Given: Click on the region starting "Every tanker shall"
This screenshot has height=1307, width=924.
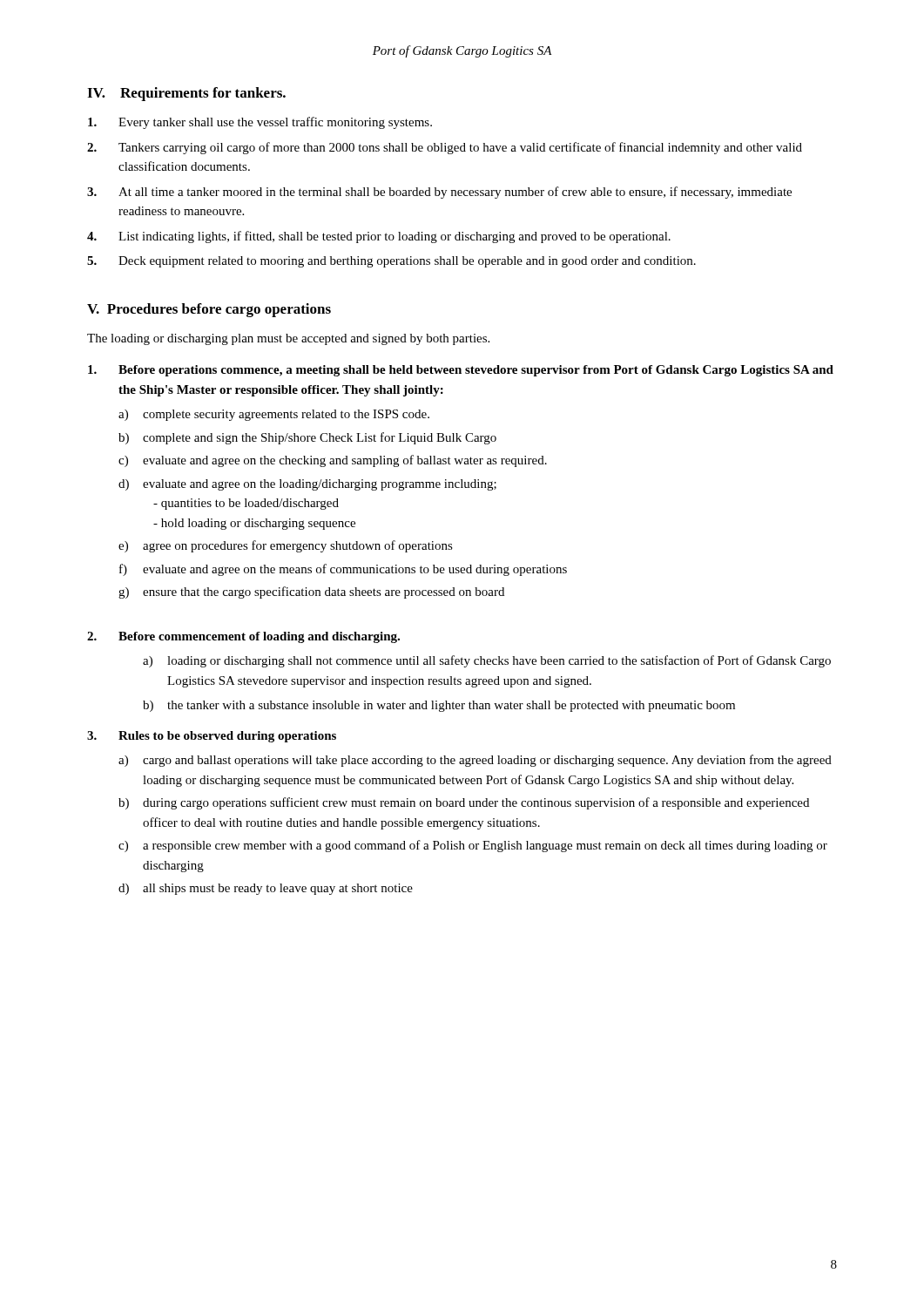Looking at the screenshot, I should [x=260, y=123].
